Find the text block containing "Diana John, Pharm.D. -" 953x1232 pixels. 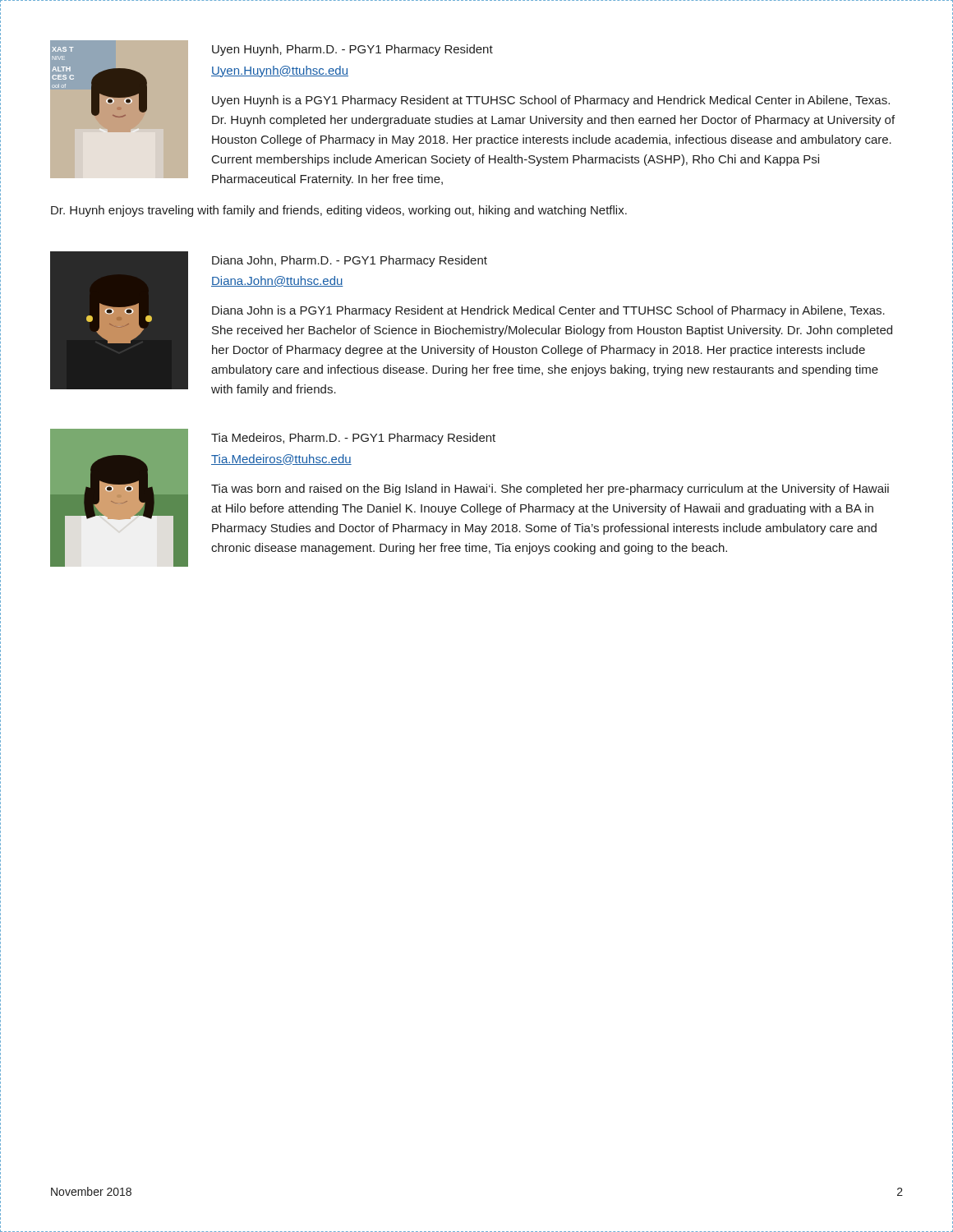tap(476, 325)
